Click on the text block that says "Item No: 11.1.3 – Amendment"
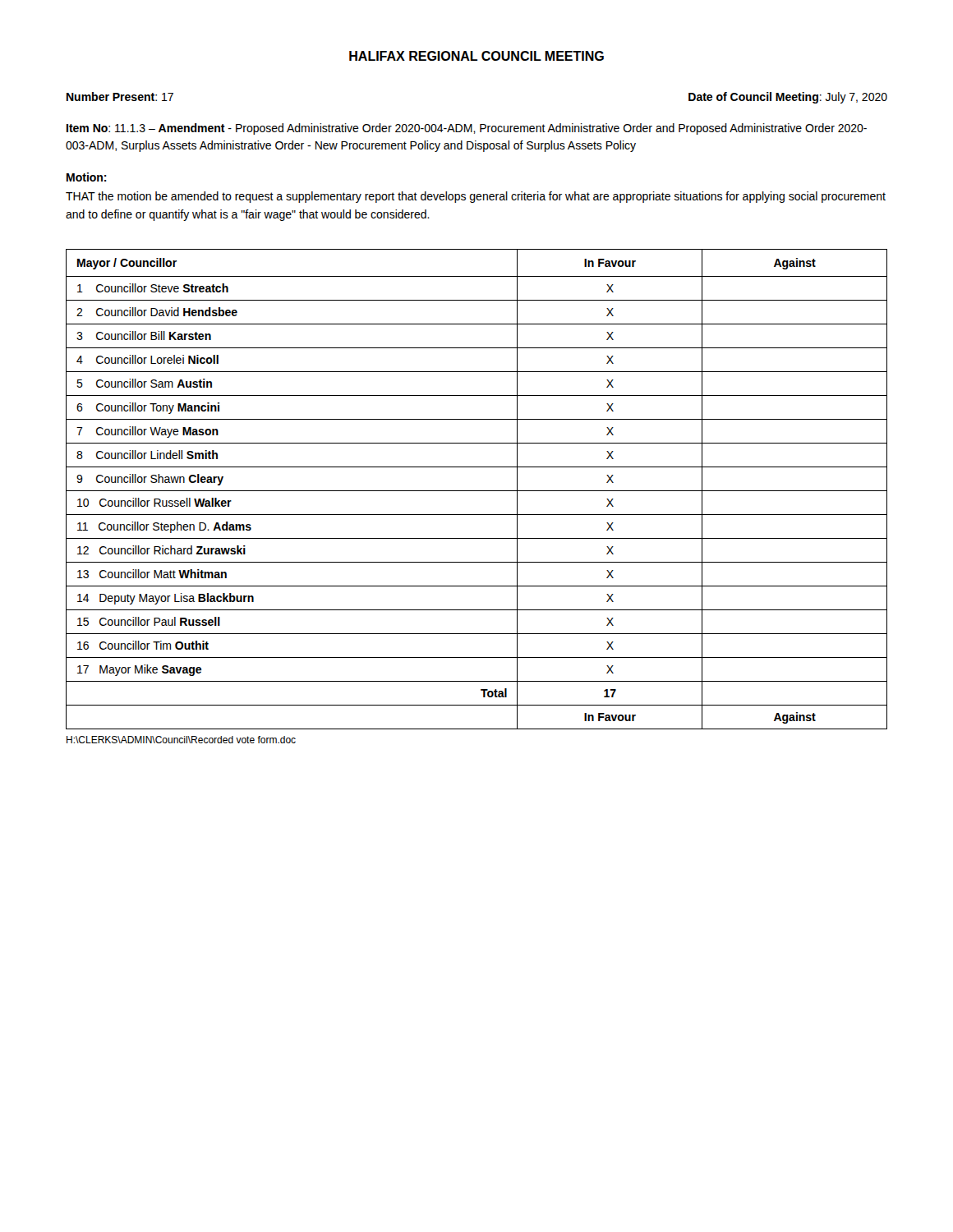This screenshot has height=1232, width=953. pos(466,137)
